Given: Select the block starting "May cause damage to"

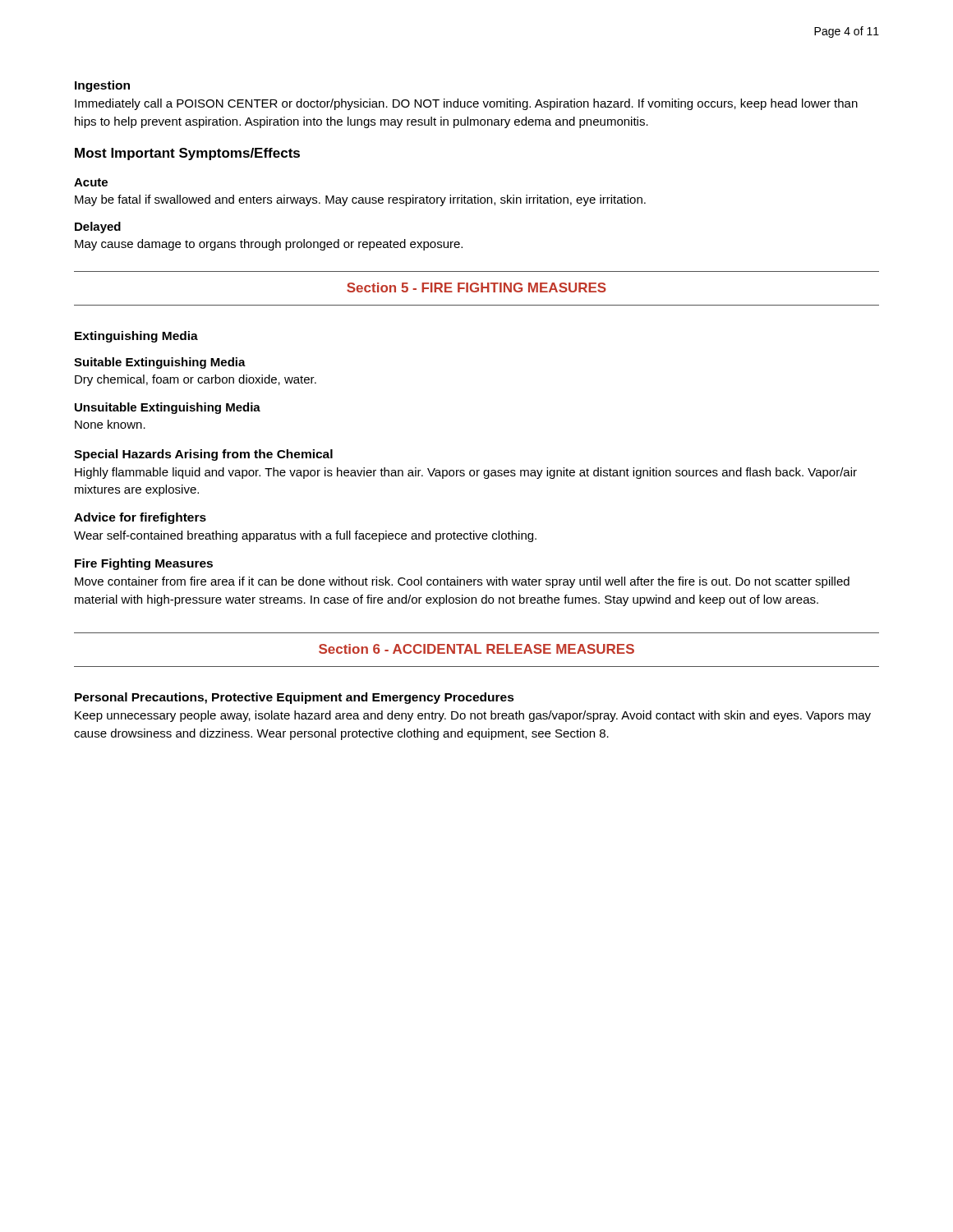Looking at the screenshot, I should pos(269,244).
